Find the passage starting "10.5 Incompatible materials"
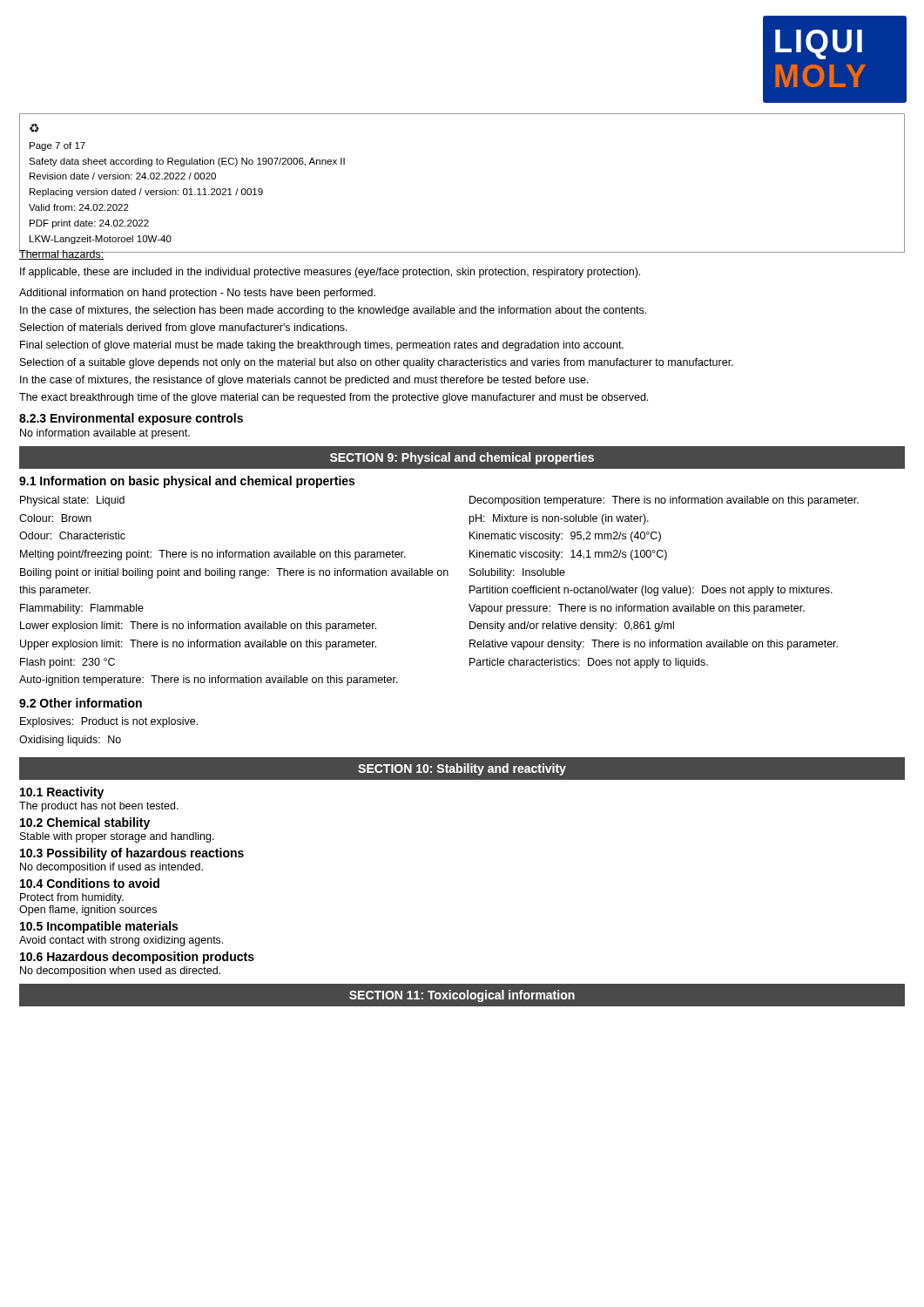The image size is (924, 1307). coord(99,926)
